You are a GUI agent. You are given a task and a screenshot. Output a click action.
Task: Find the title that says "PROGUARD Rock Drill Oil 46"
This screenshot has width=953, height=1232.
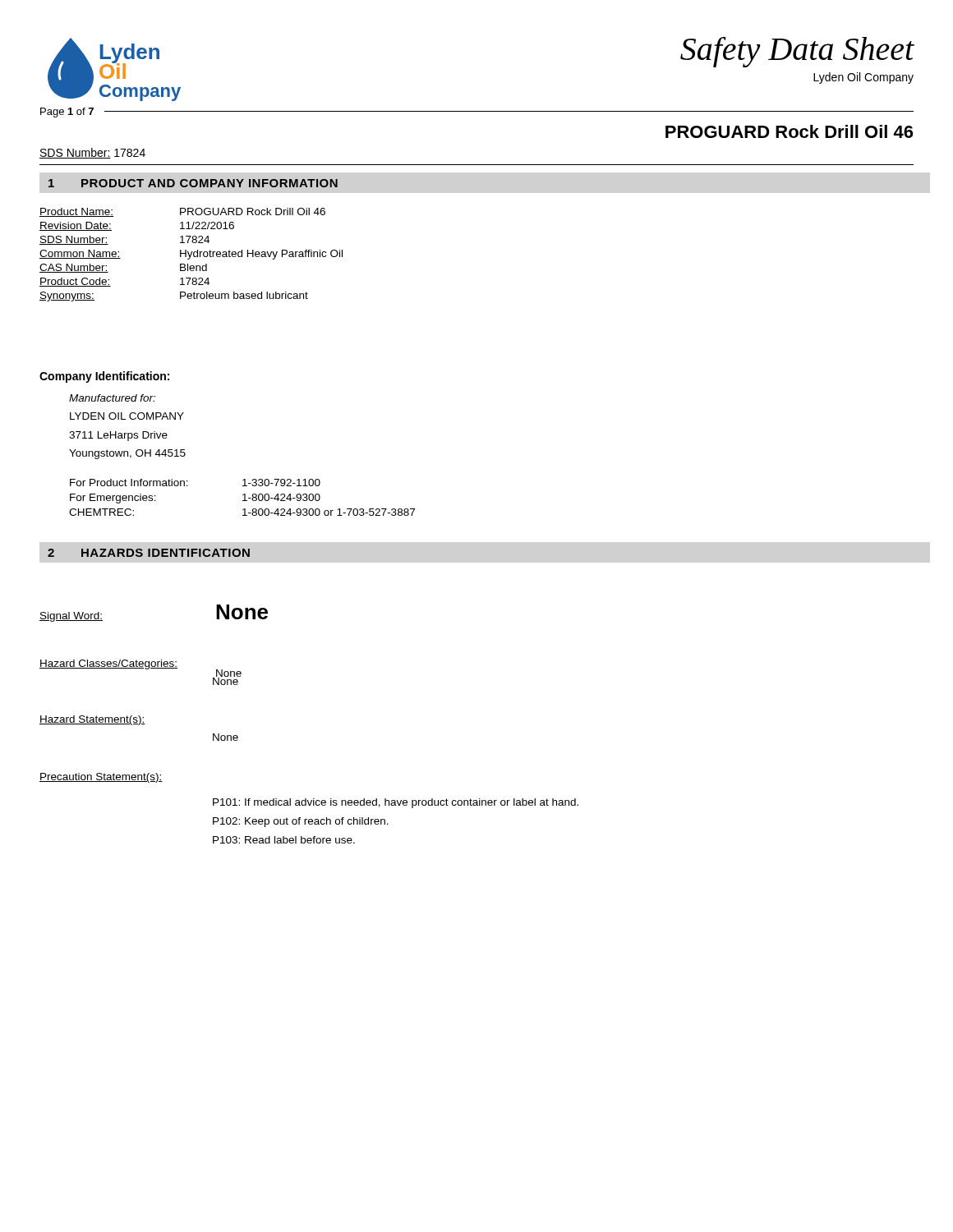tap(789, 132)
